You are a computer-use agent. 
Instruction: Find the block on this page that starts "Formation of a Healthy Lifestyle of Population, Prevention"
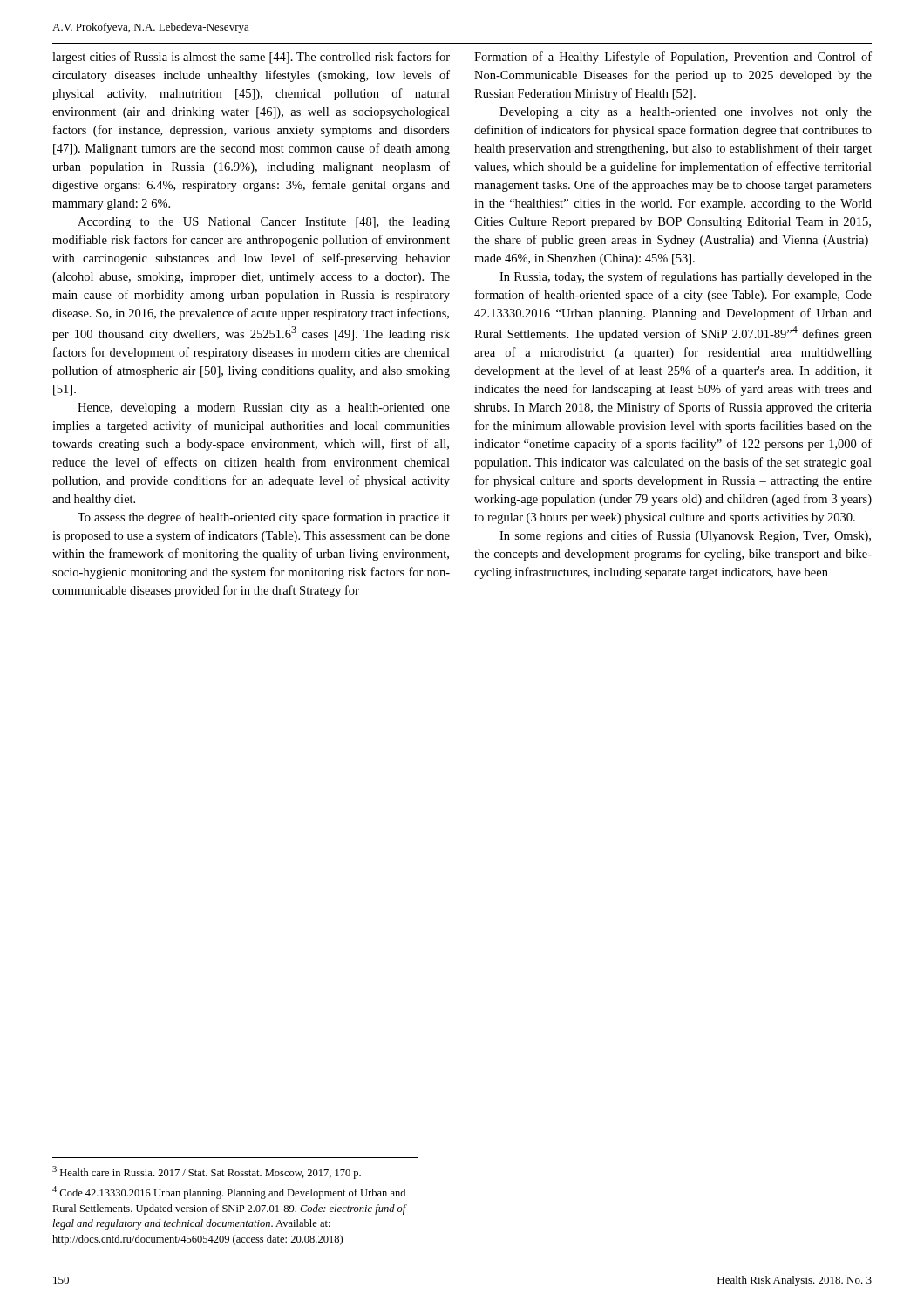pyautogui.click(x=673, y=75)
